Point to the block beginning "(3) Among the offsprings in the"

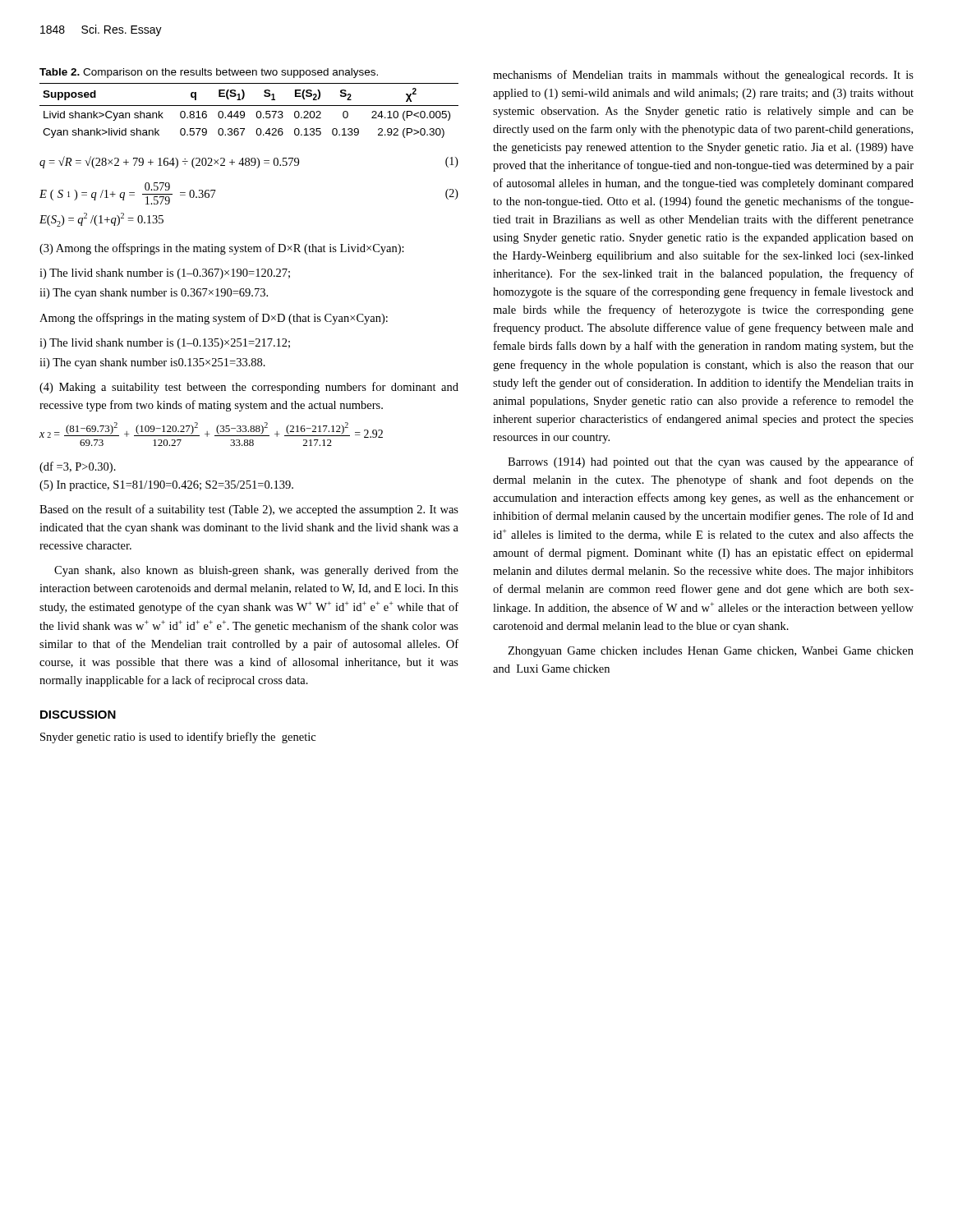tap(222, 248)
